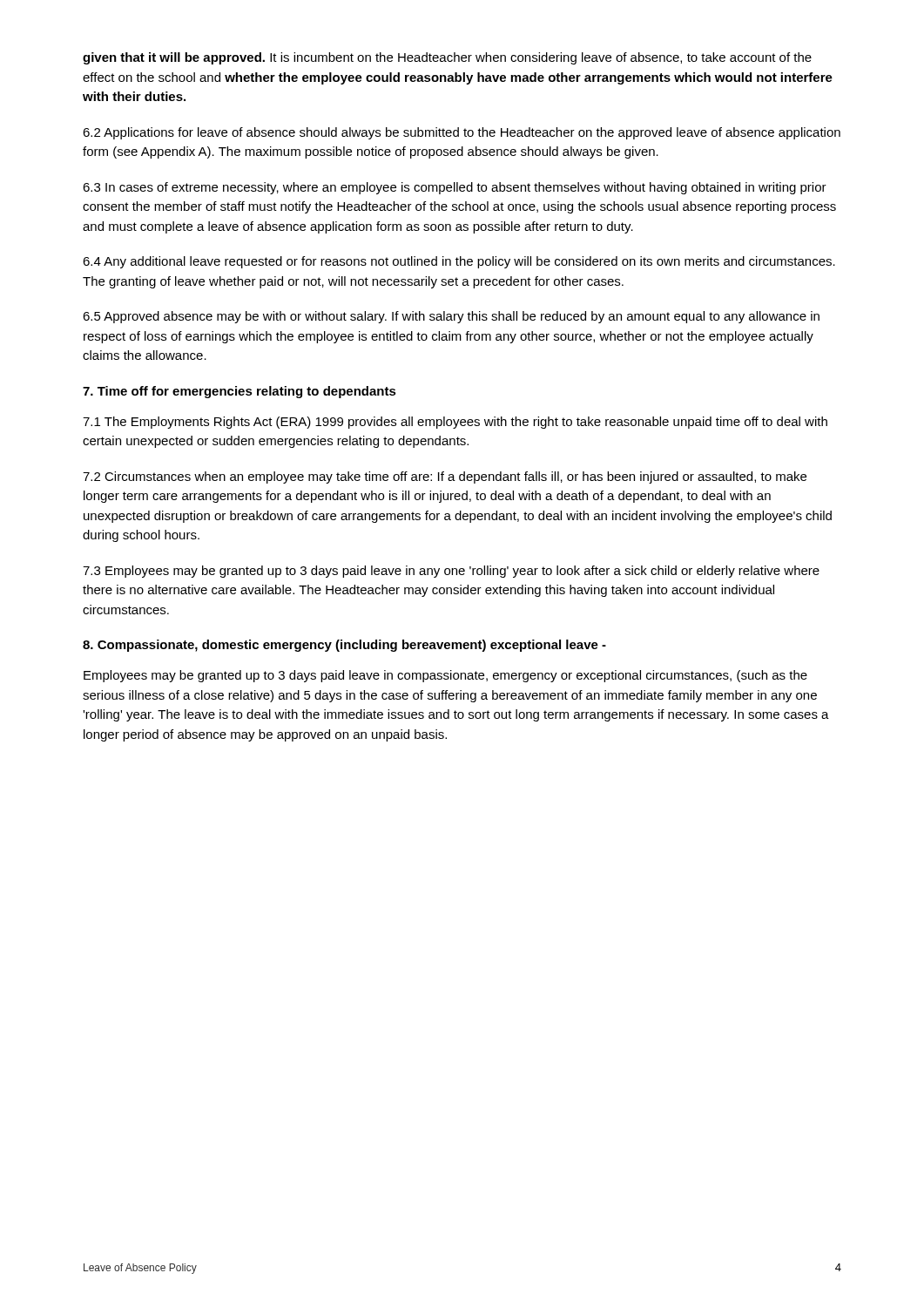
Task: Select the text block containing "5 Approved absence may be"
Action: 451,335
